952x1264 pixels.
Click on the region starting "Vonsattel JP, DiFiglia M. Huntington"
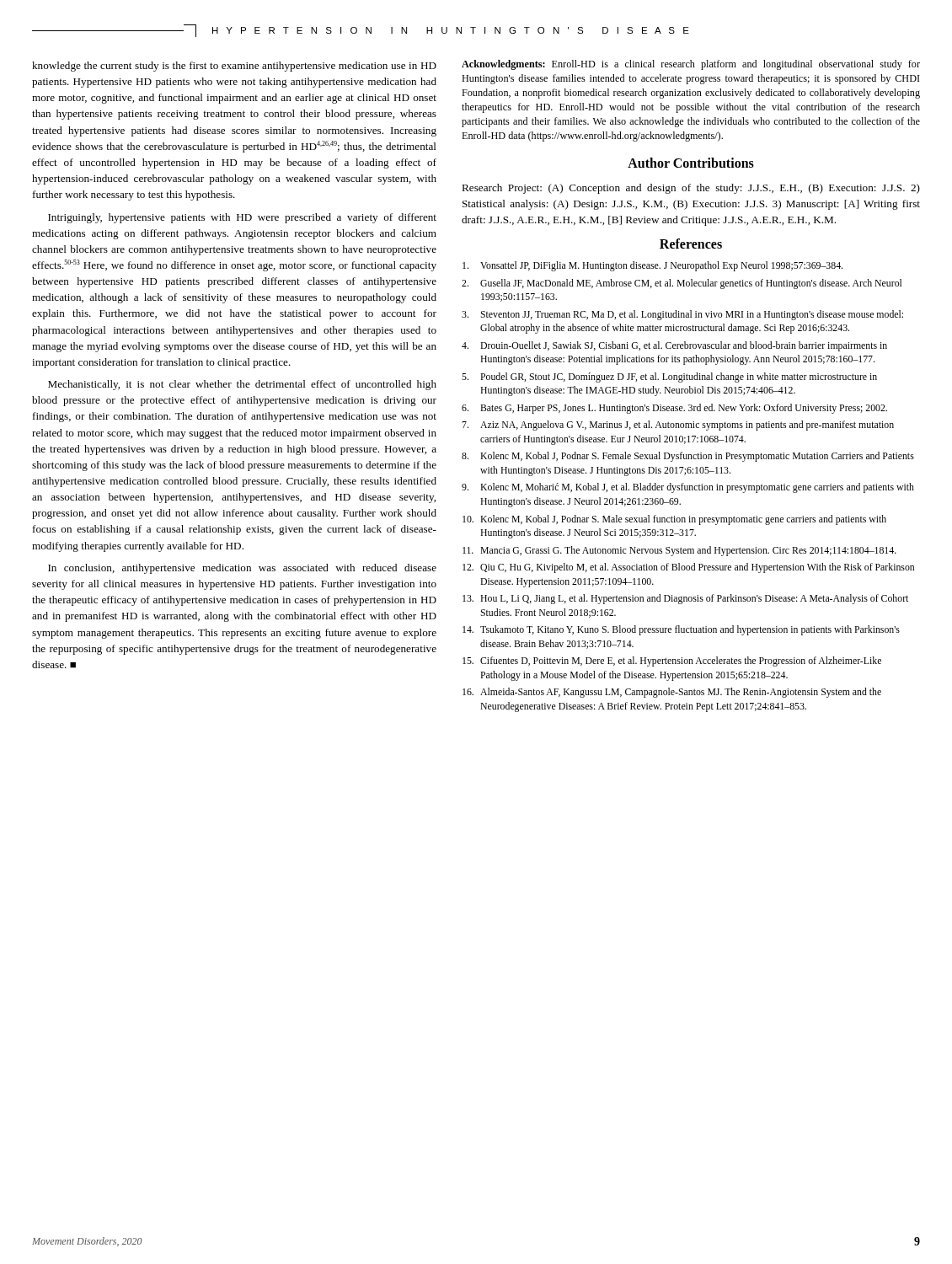click(x=691, y=266)
